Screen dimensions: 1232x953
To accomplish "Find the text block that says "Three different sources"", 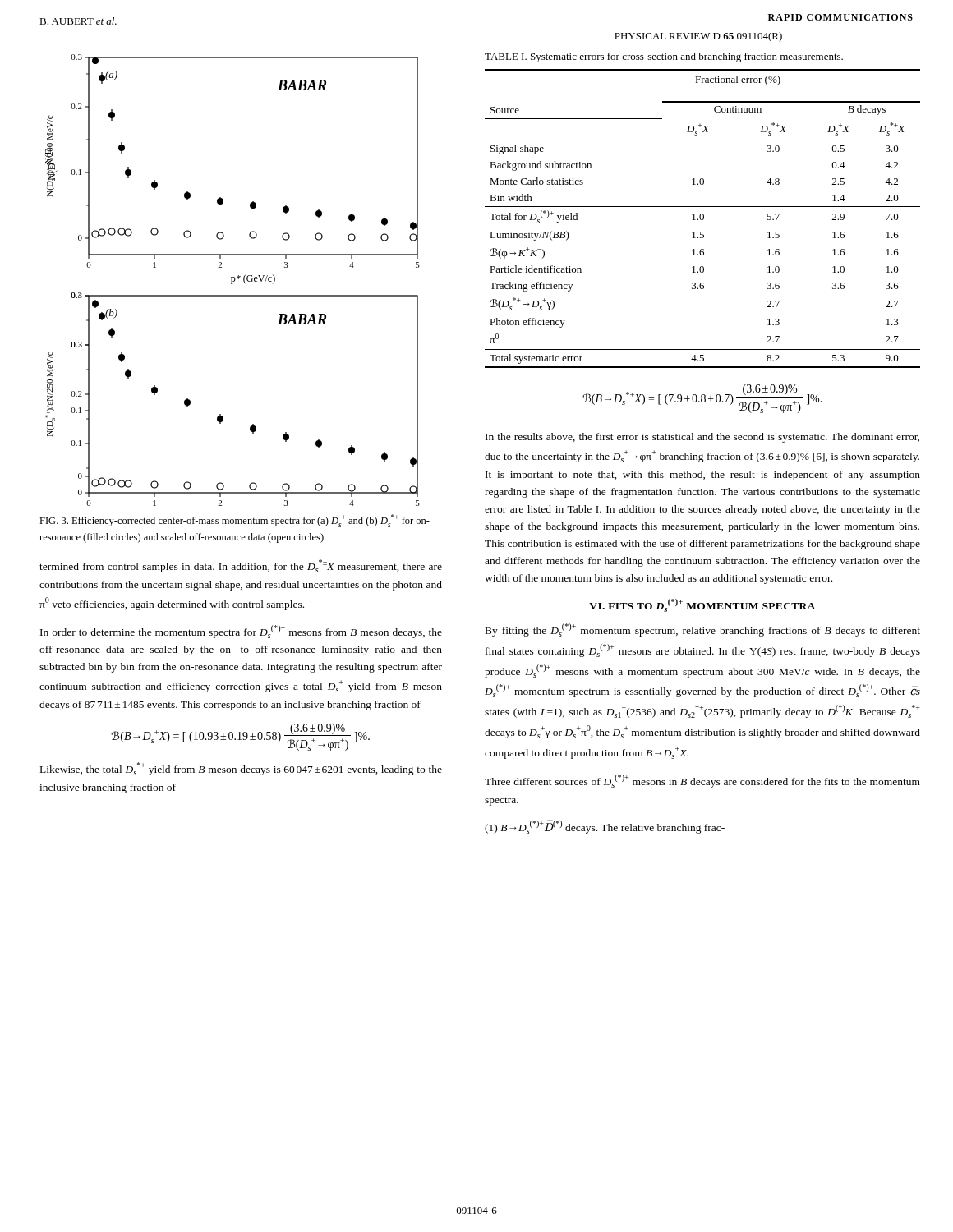I will [702, 789].
